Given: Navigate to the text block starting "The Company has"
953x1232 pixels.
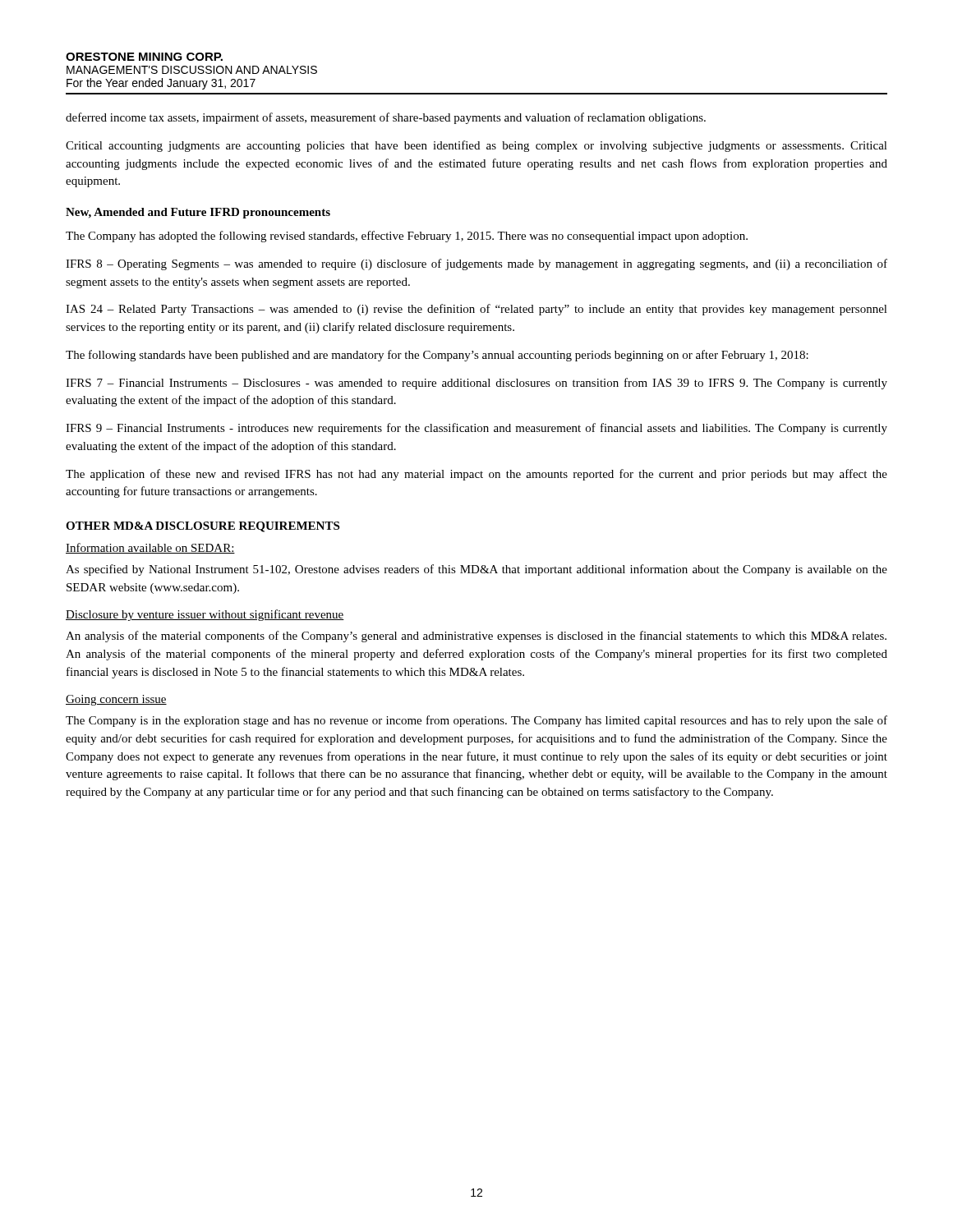Looking at the screenshot, I should (476, 236).
